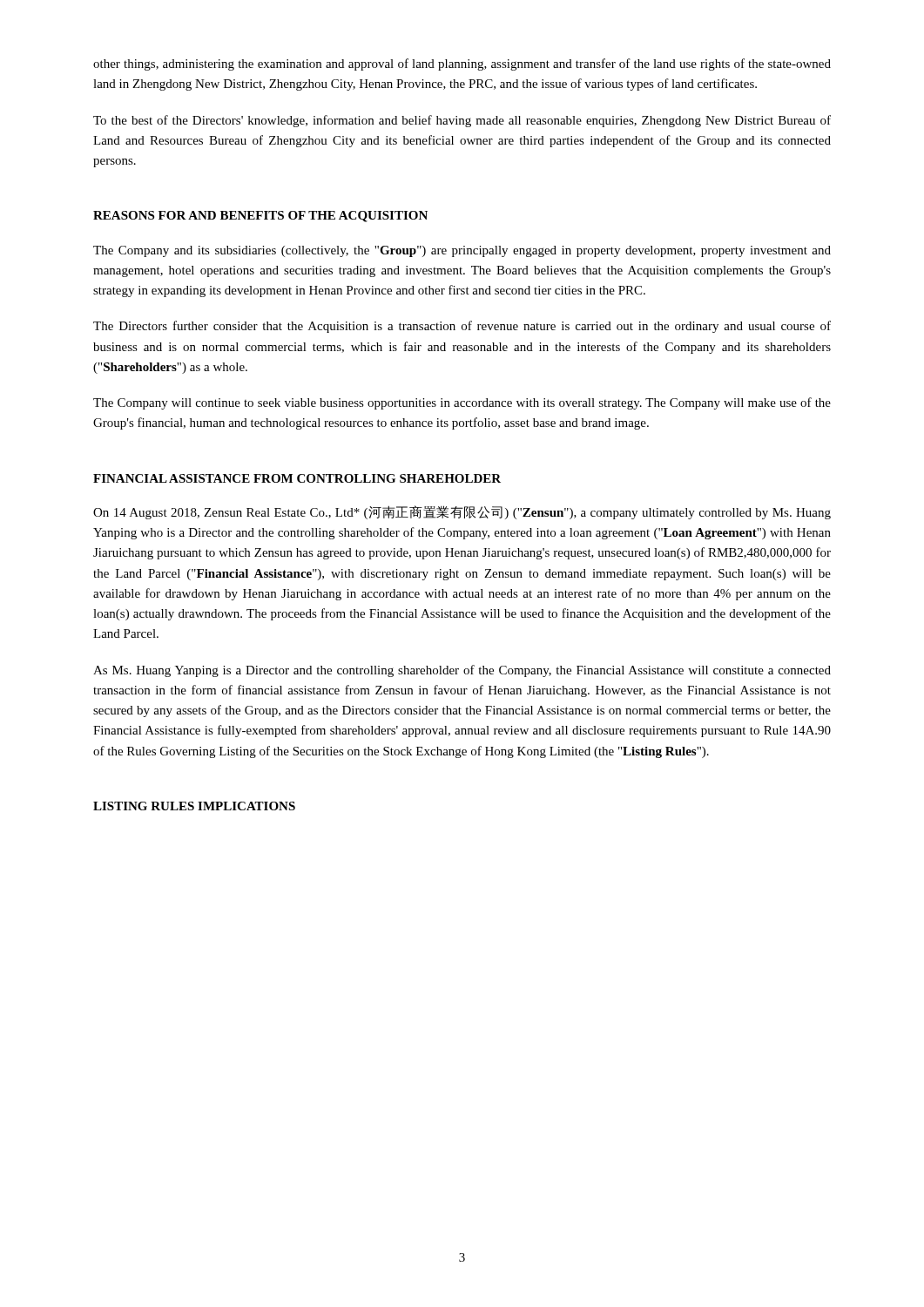Click on the block starting "On 14 August 2018, Zensun Real Estate"
Viewport: 924px width, 1307px height.
click(x=462, y=573)
